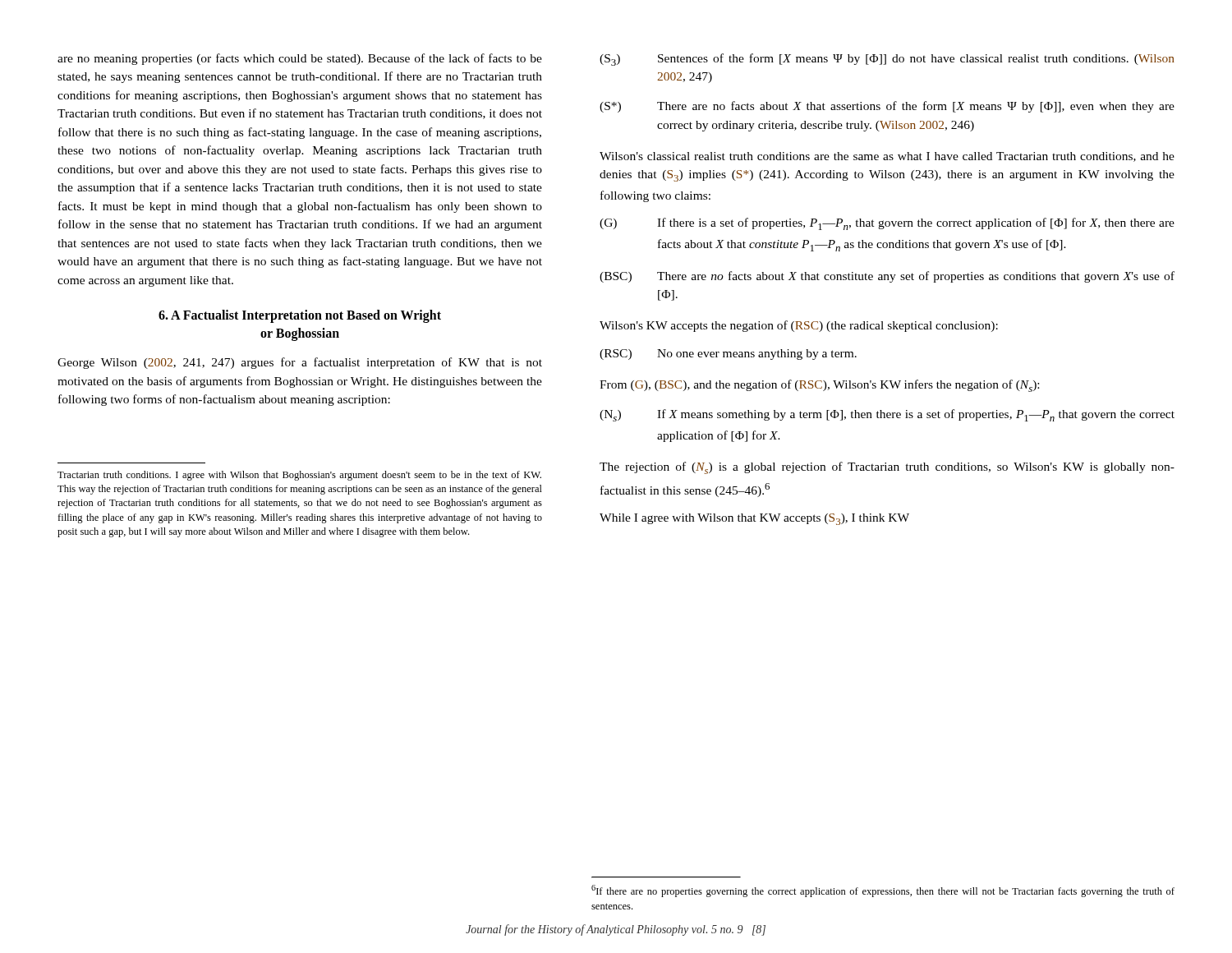1232x953 pixels.
Task: Find the list item that reads "(S3) Sentences of the form [X"
Action: (887, 68)
